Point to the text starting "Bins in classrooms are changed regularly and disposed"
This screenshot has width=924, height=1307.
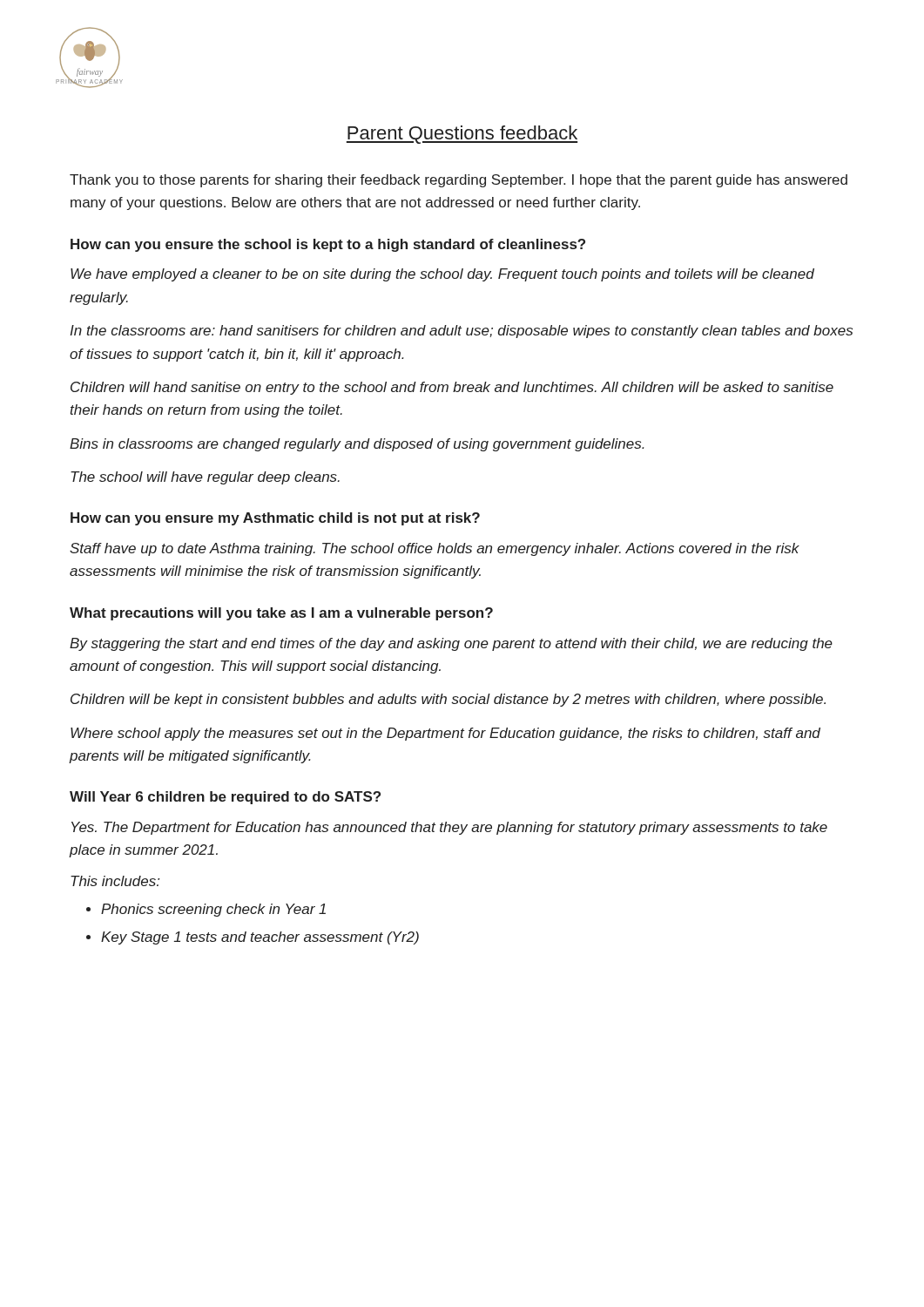(358, 444)
